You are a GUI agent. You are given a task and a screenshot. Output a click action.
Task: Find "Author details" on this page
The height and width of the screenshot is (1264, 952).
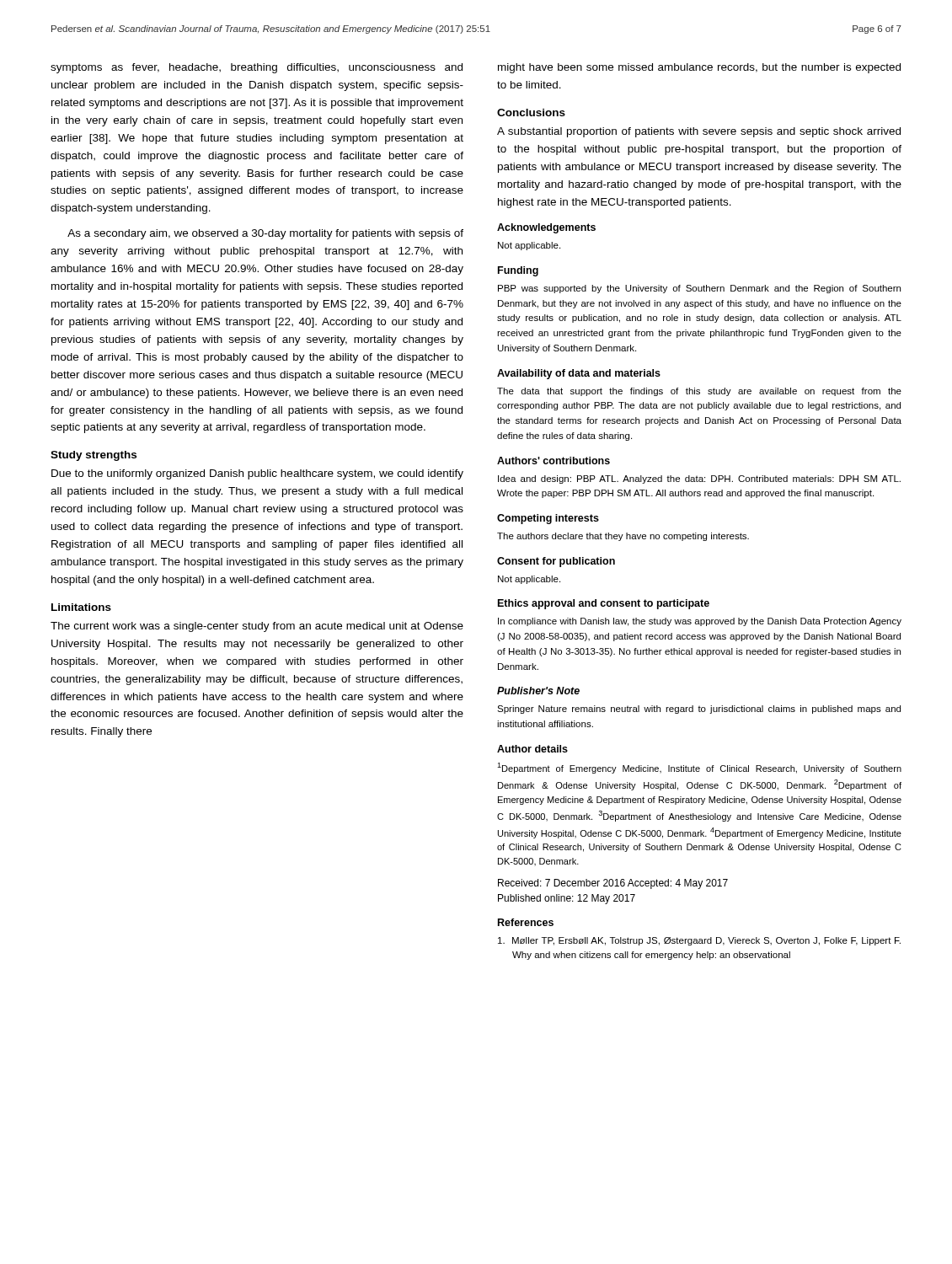pyautogui.click(x=532, y=749)
